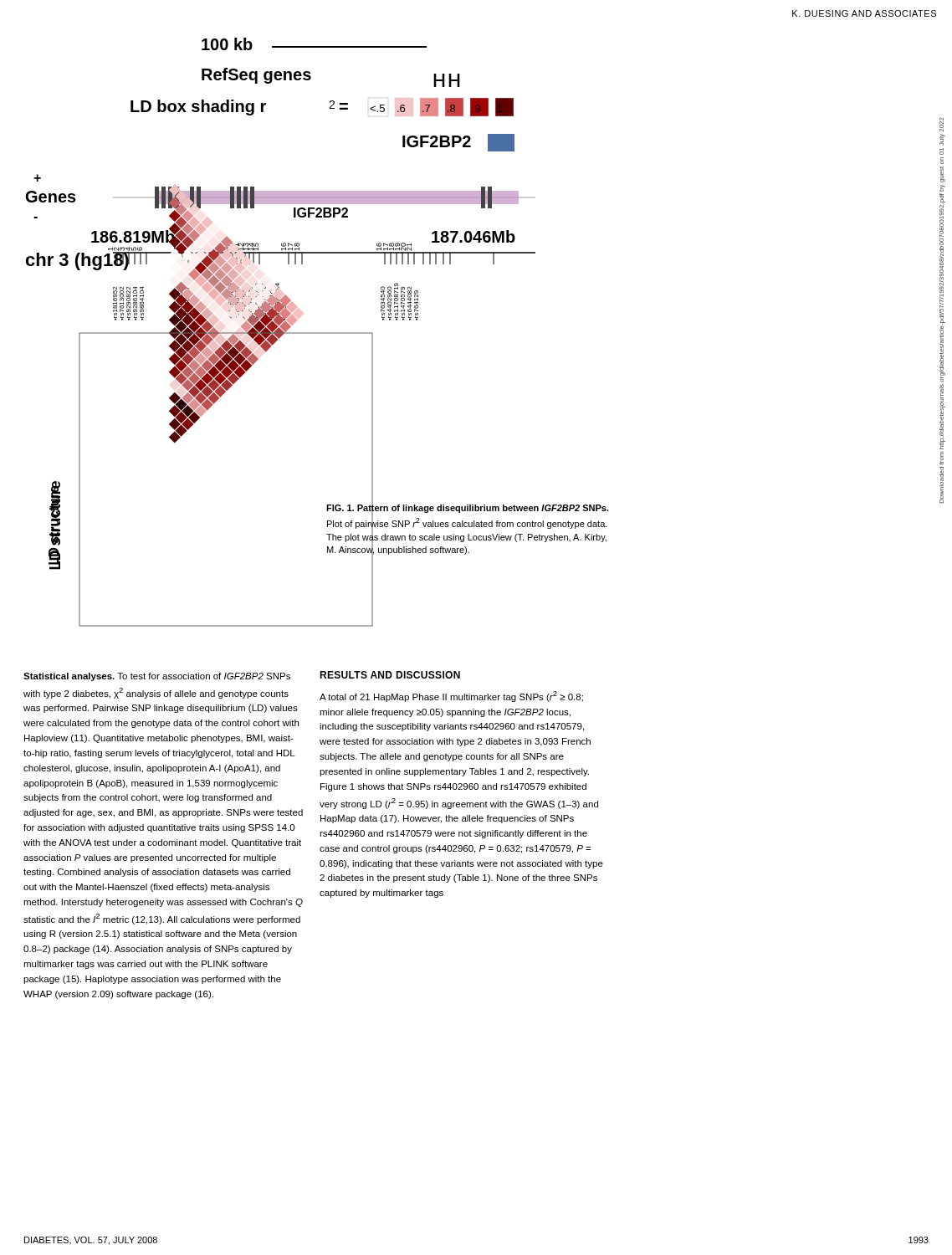
Task: Find the passage starting "Statistical analyses. To"
Action: [x=163, y=835]
